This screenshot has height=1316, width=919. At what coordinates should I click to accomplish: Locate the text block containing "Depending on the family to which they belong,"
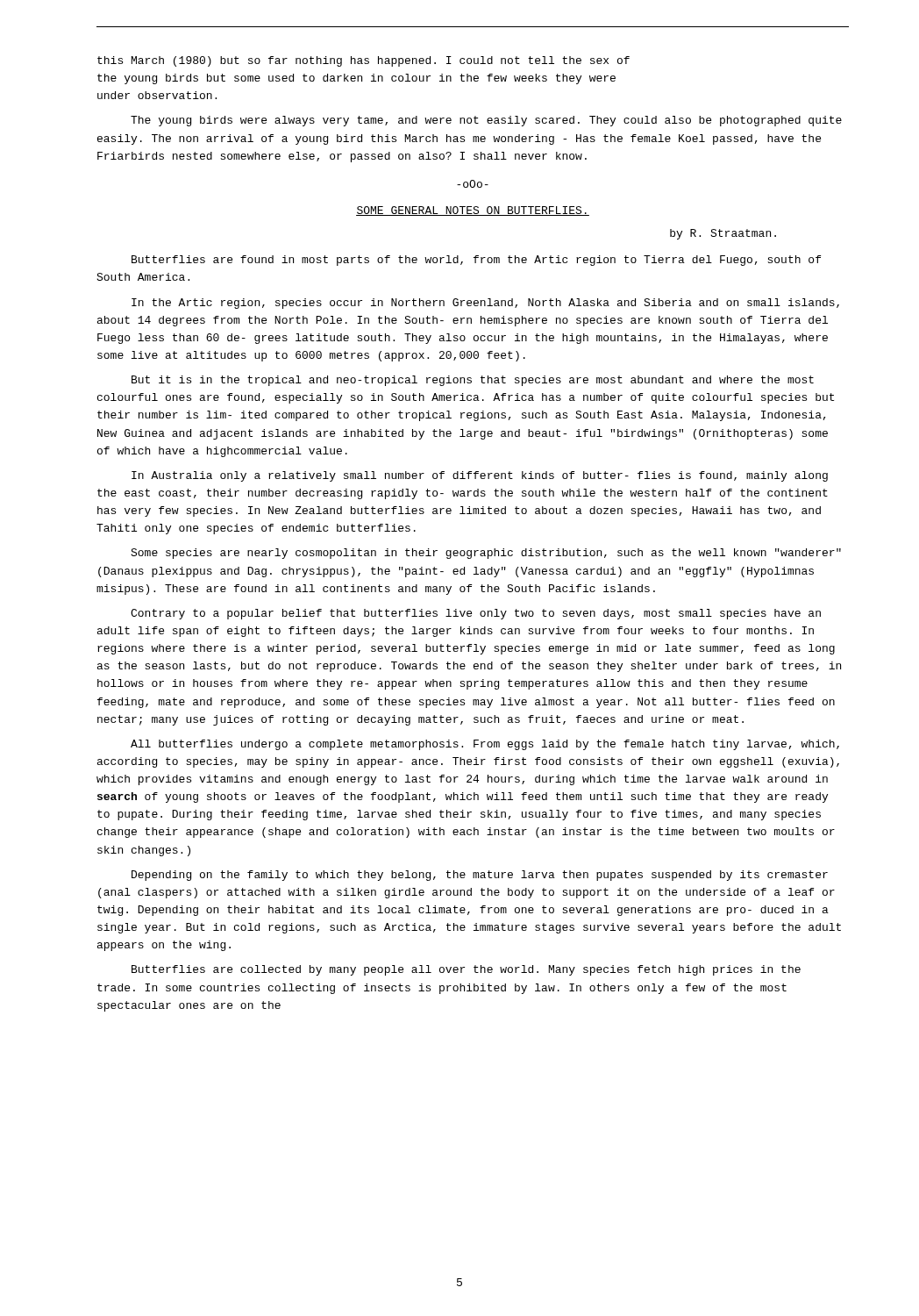(473, 911)
